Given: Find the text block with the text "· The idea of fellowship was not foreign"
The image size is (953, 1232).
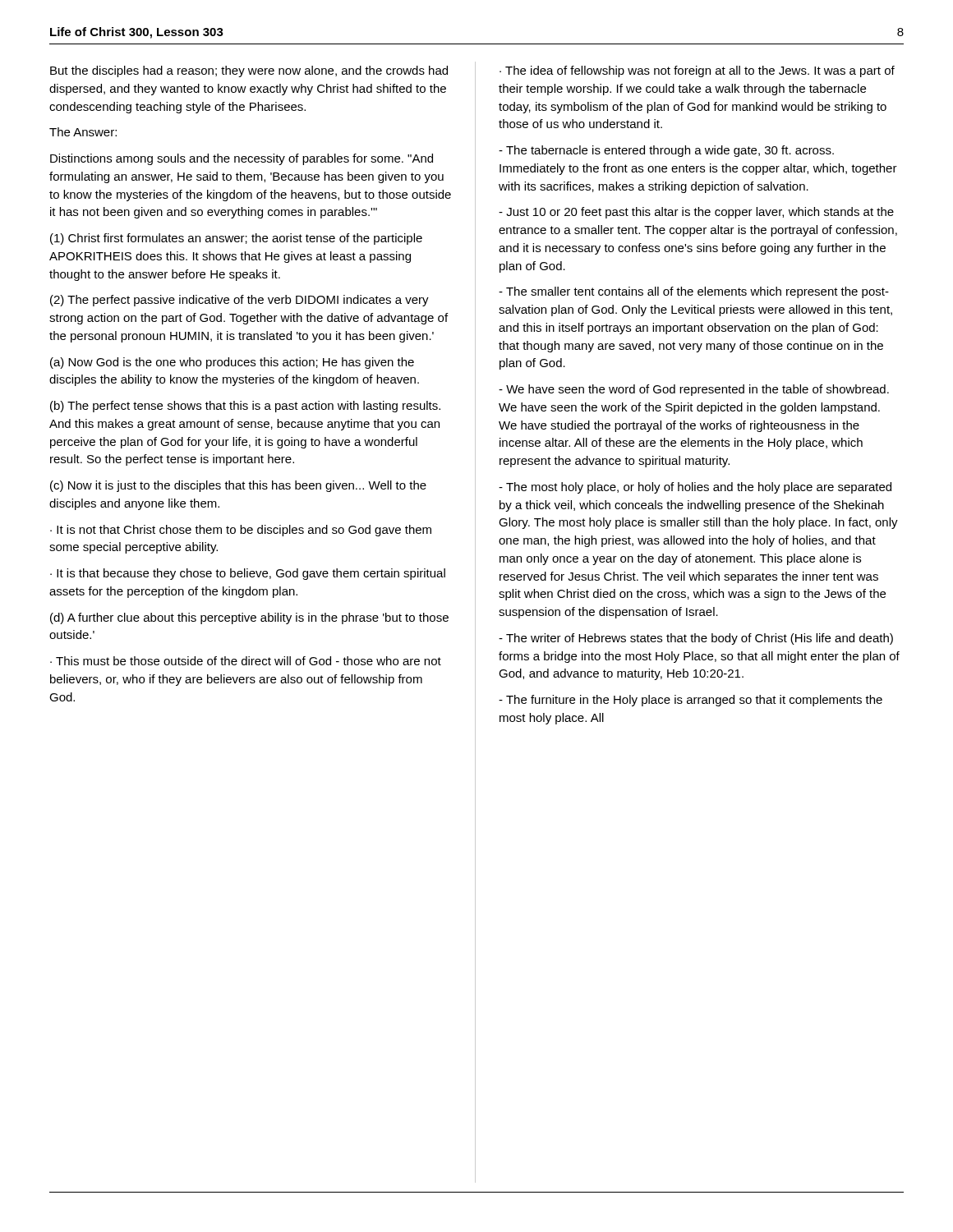Looking at the screenshot, I should [x=697, y=97].
